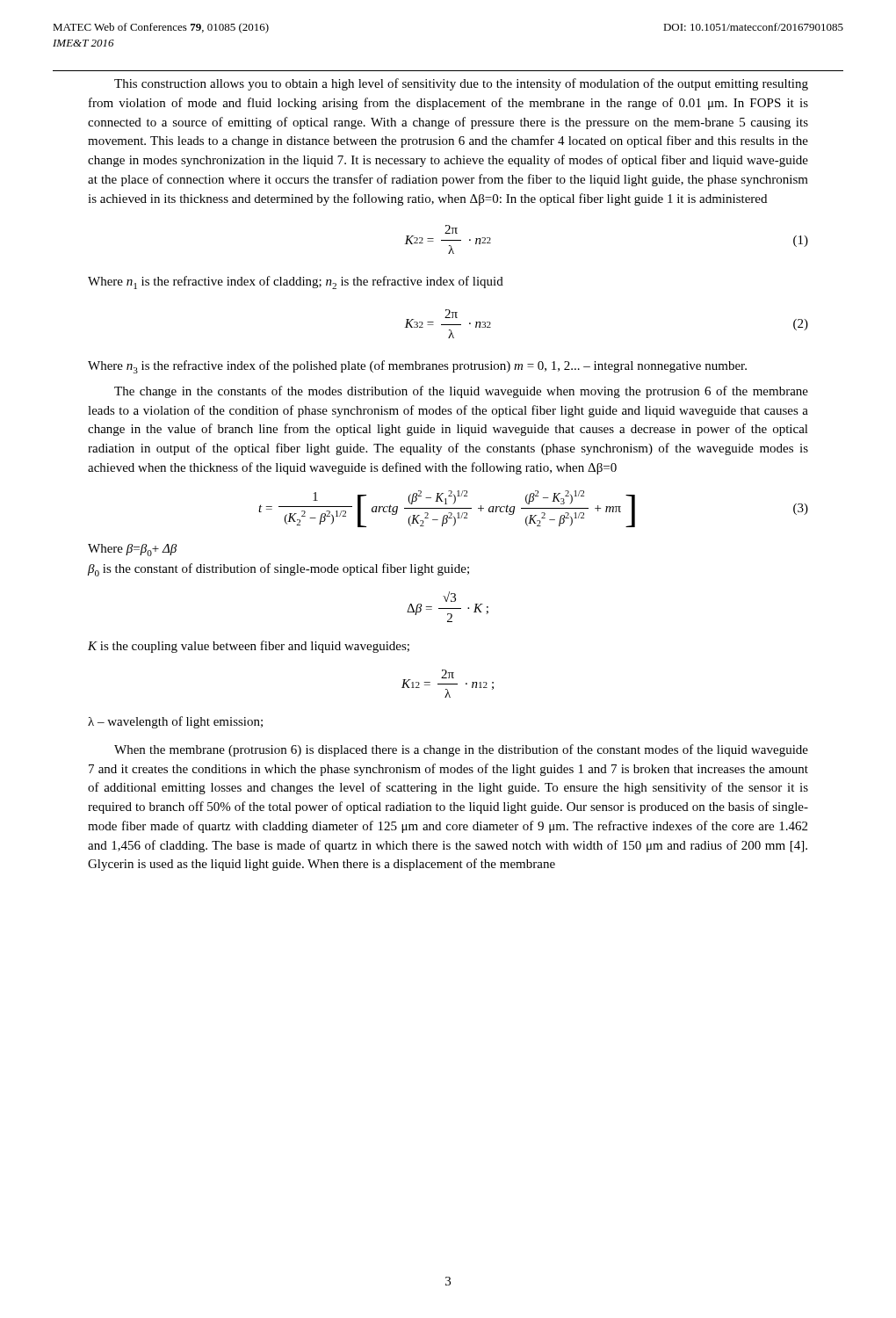Locate the block of text that opens with "When the membrane (protrusion"

tap(448, 807)
